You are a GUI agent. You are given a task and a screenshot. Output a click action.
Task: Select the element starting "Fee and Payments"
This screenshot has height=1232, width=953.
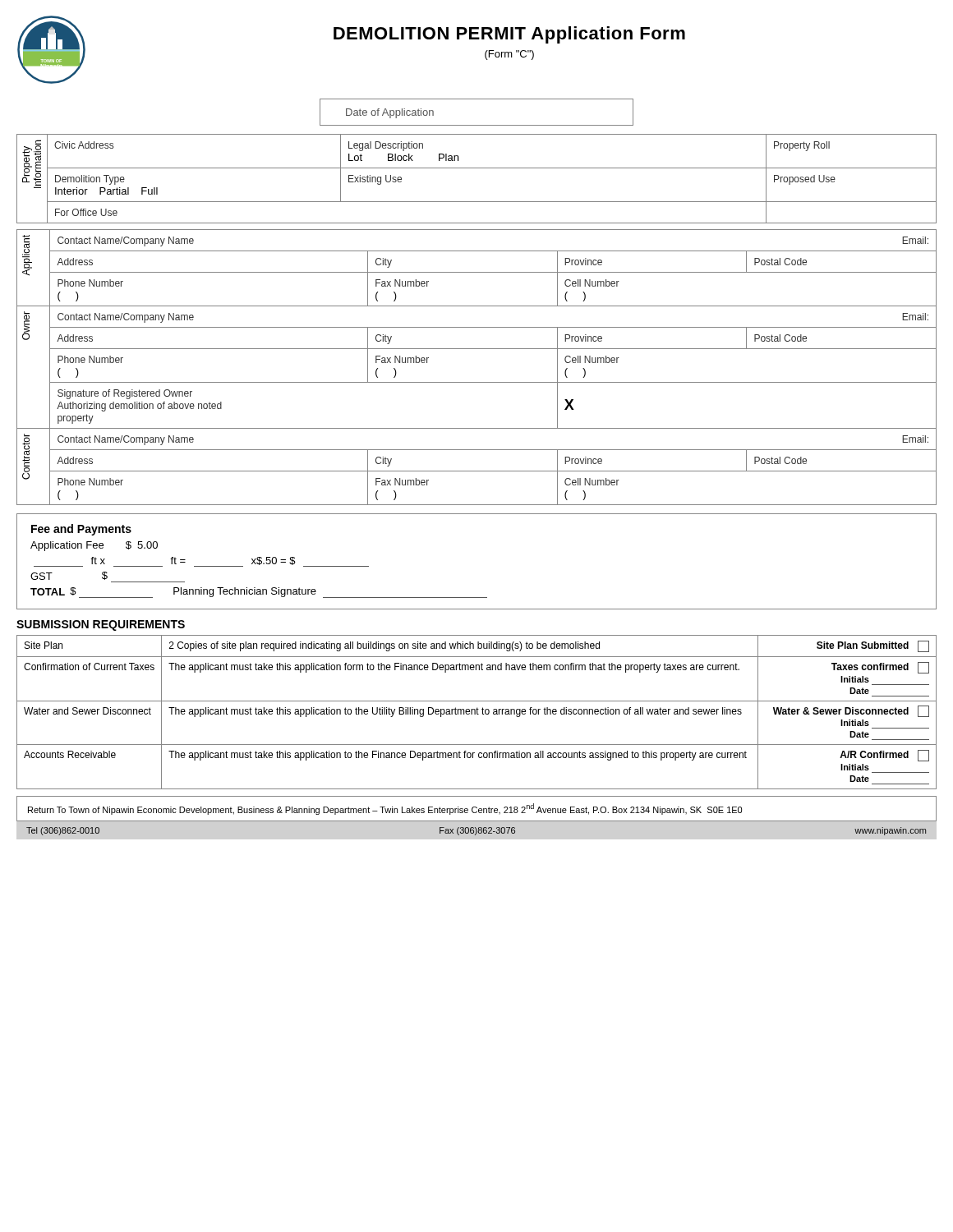(81, 529)
